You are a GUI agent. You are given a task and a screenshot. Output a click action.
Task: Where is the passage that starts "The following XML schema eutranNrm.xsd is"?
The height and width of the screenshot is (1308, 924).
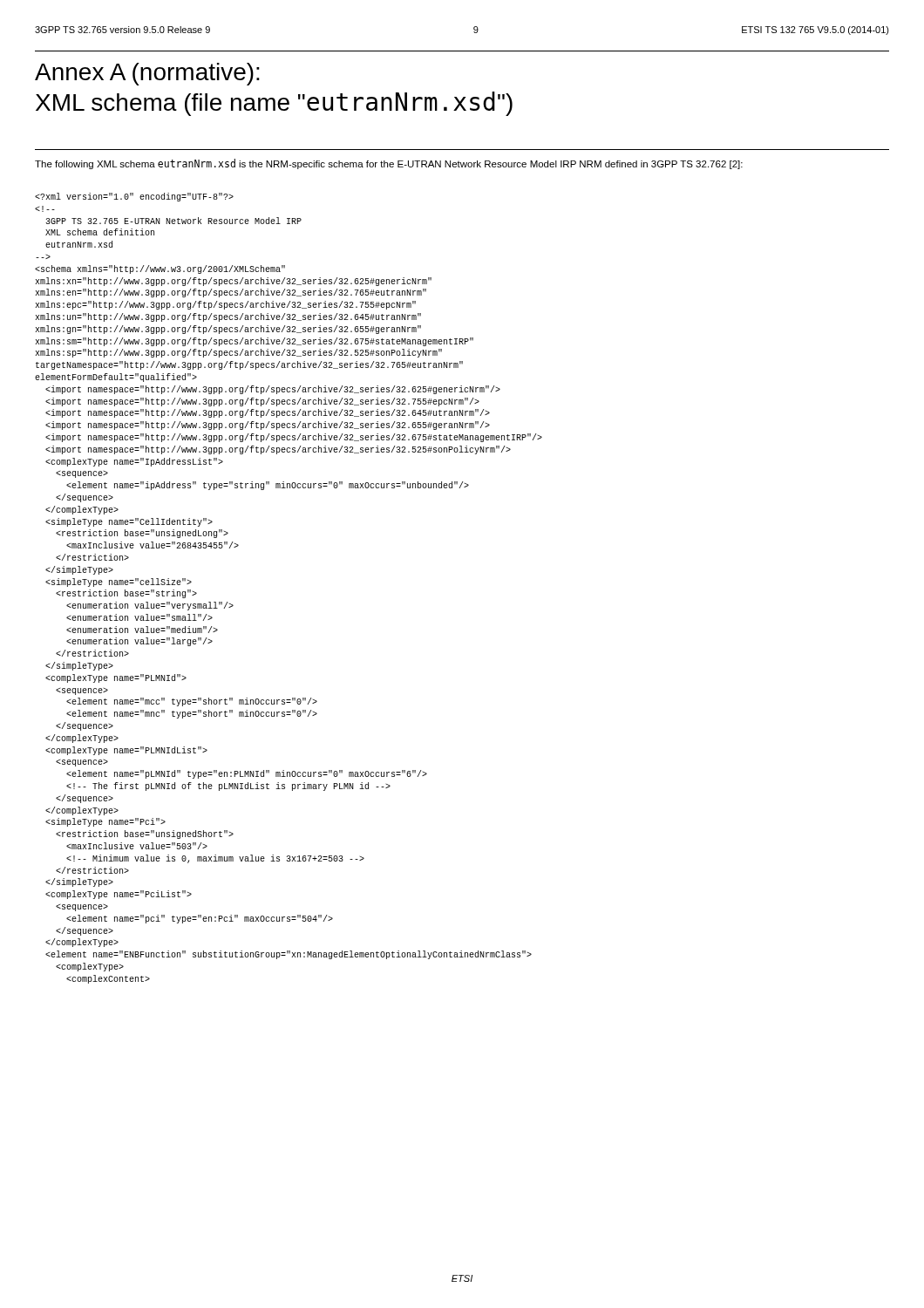[x=389, y=164]
